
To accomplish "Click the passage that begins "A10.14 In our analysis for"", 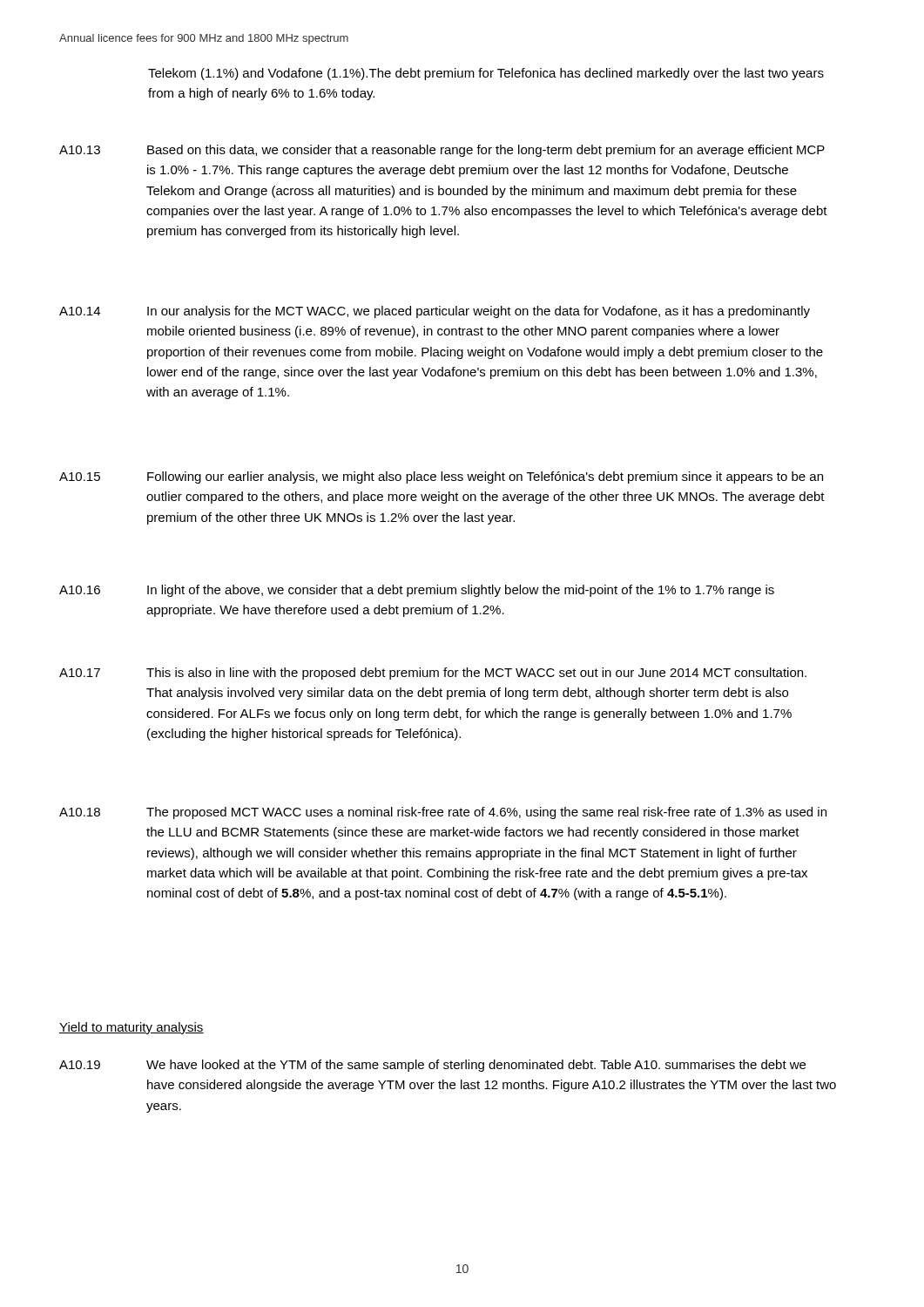I will tap(448, 351).
